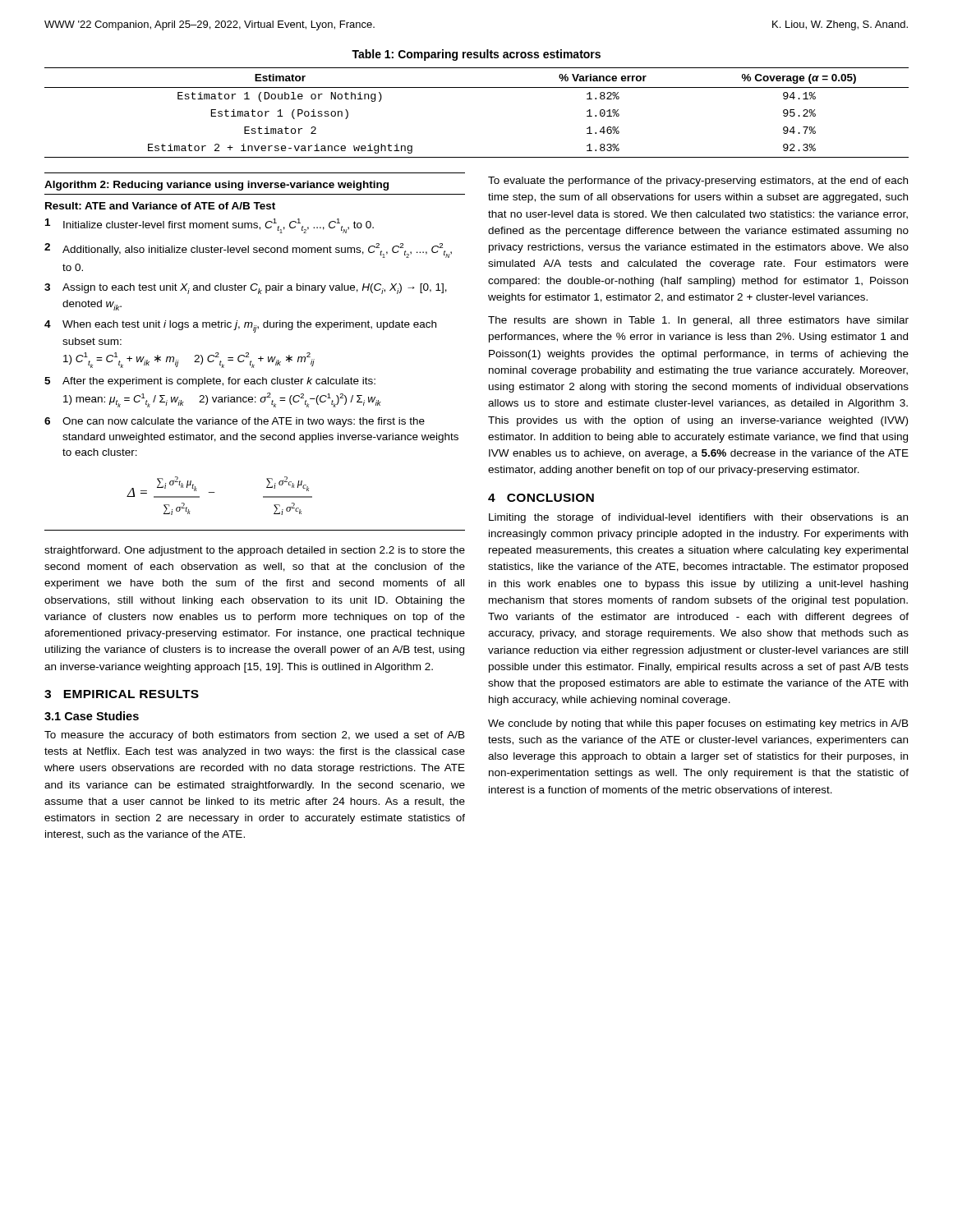The width and height of the screenshot is (953, 1232).
Task: Point to the text block starting "3 Assign to each test unit"
Action: coord(255,297)
